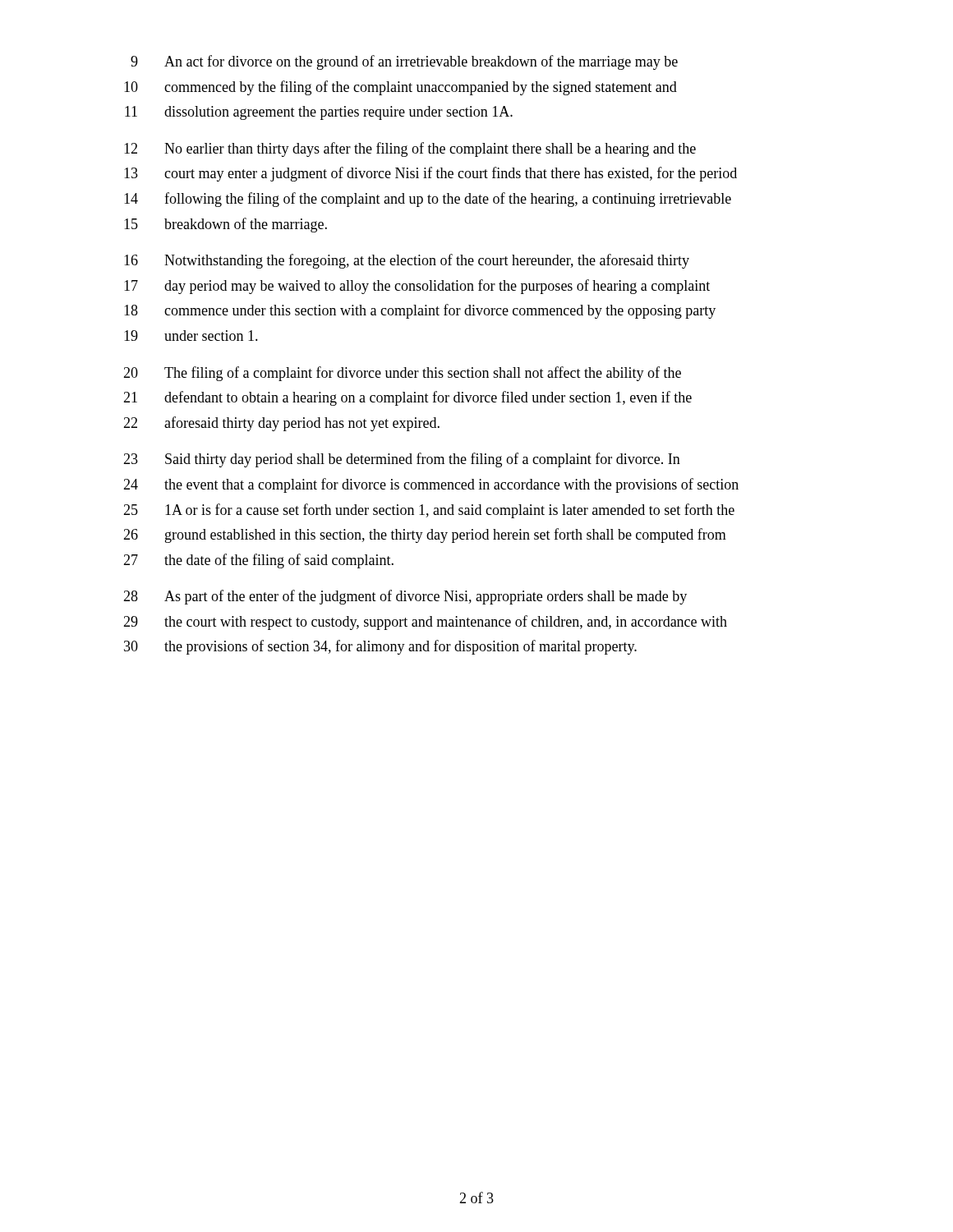Select the text block that reads "9 An act"
The width and height of the screenshot is (953, 1232).
[x=489, y=87]
